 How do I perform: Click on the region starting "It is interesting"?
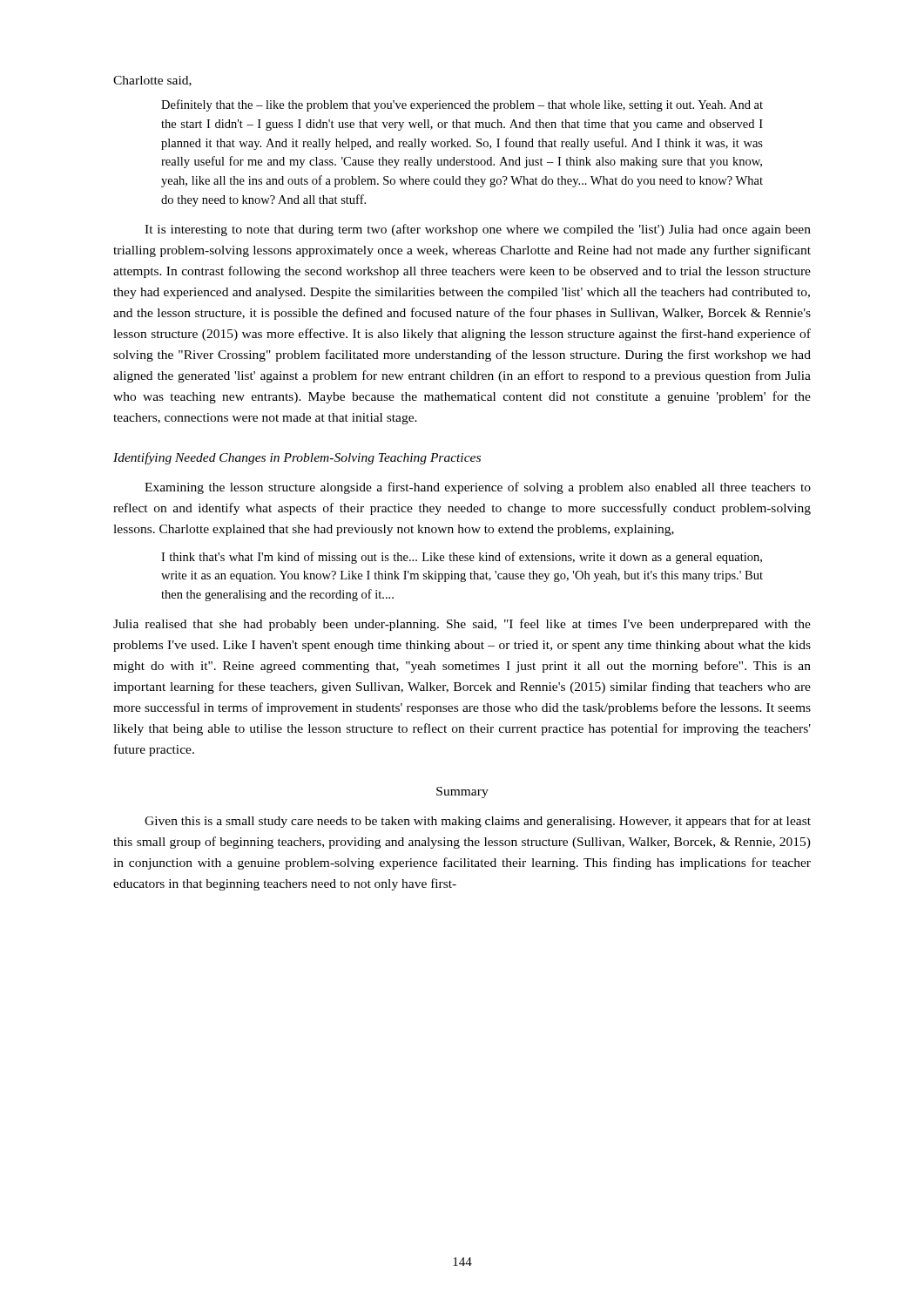[462, 322]
